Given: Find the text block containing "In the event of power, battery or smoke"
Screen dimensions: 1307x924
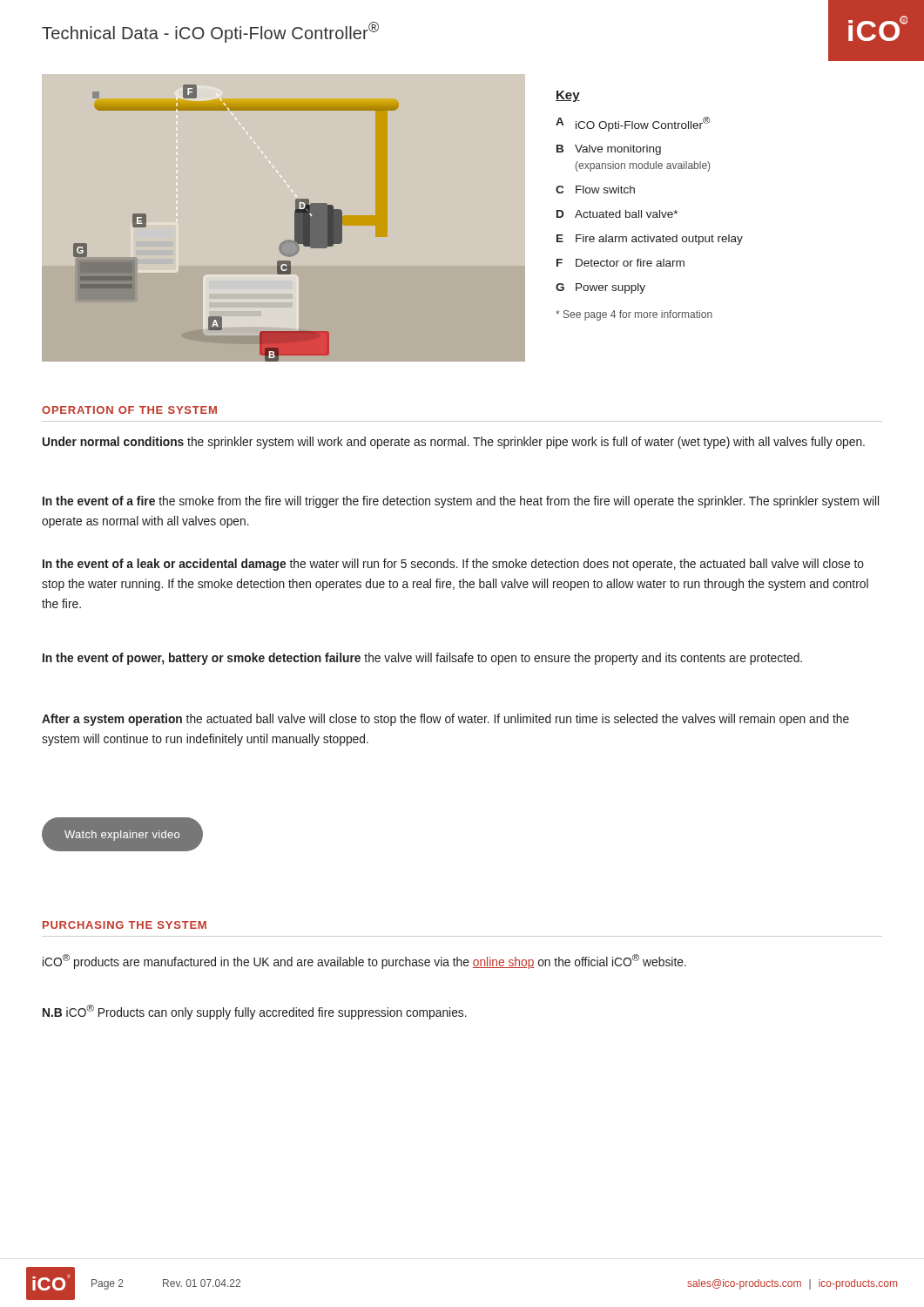Looking at the screenshot, I should (x=422, y=658).
